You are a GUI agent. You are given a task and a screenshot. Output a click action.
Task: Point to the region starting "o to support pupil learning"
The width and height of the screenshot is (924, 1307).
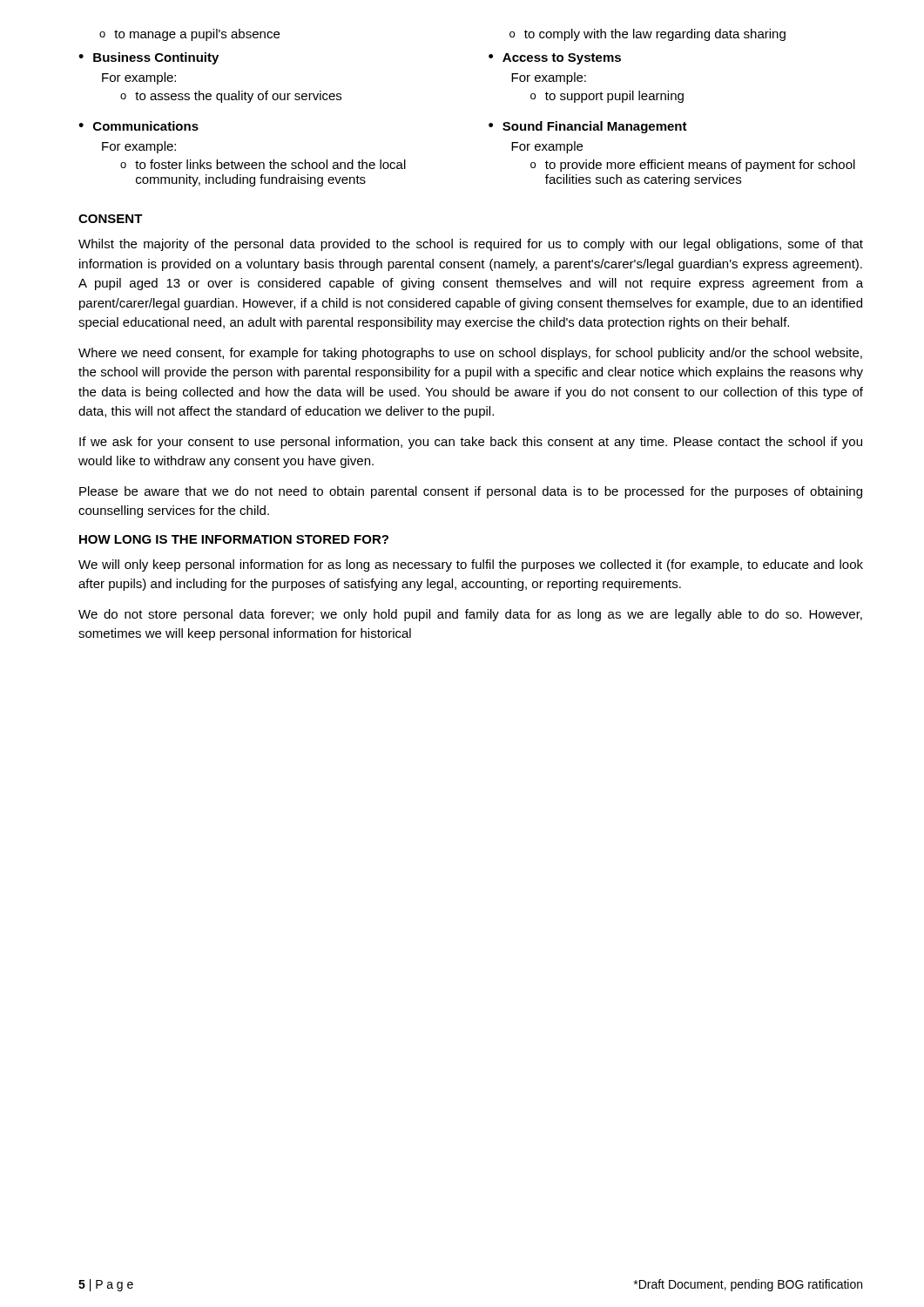point(607,95)
